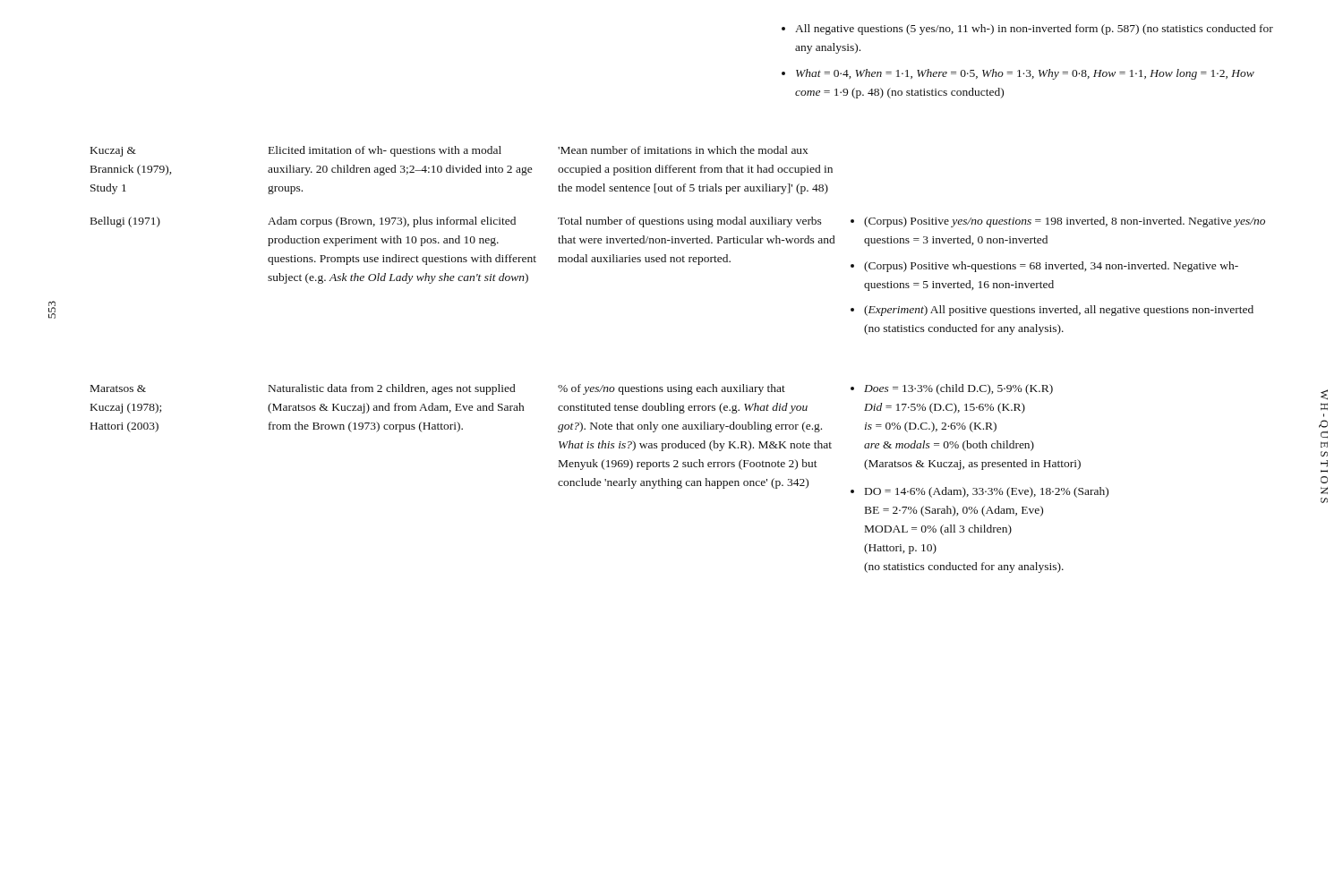Click on the text that reads "Maratsos &Kuczaj (1978);Hattori (2003)"
Viewport: 1343px width, 896px height.
(x=126, y=407)
